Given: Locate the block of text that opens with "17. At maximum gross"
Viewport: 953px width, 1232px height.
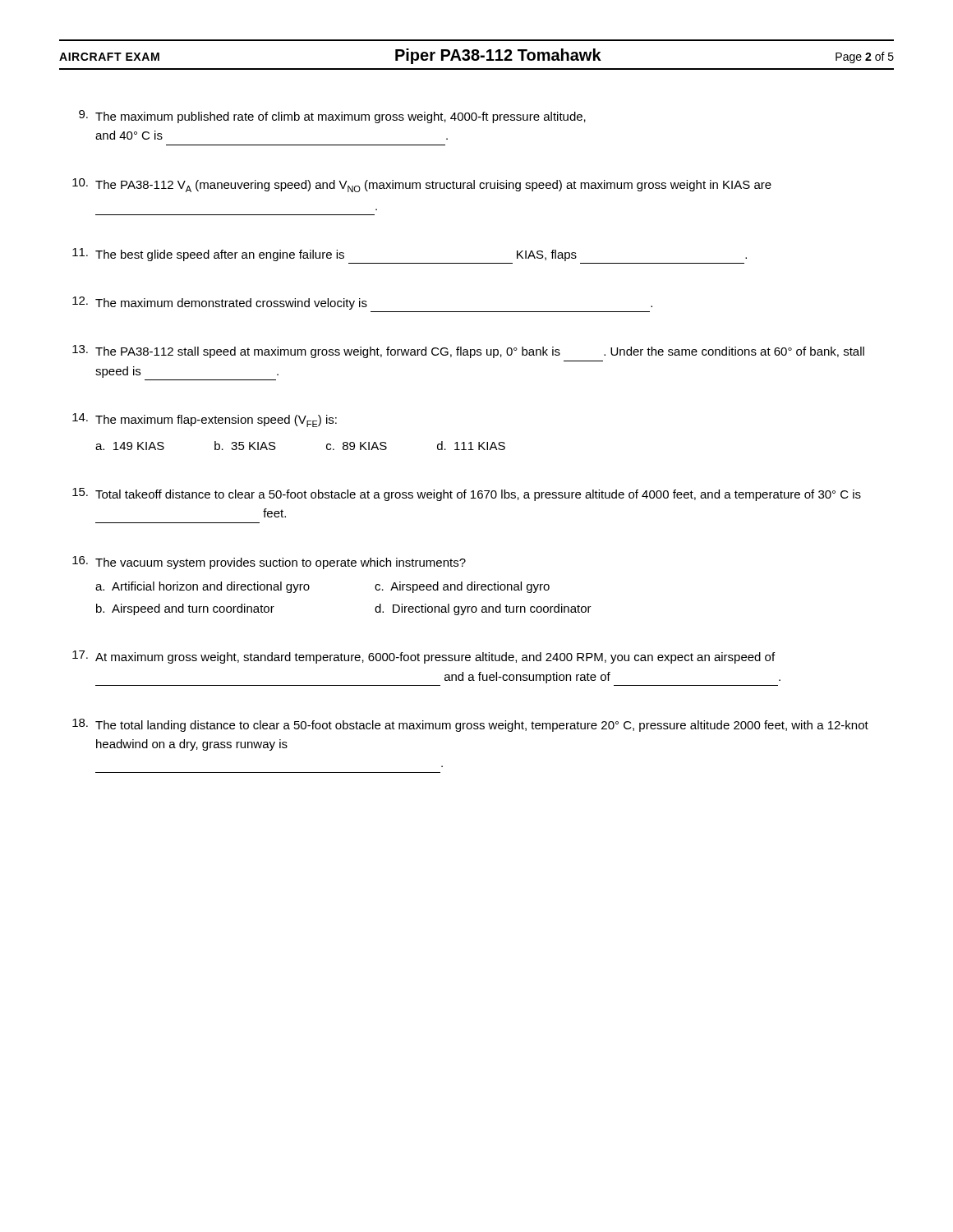Looking at the screenshot, I should pyautogui.click(x=476, y=667).
